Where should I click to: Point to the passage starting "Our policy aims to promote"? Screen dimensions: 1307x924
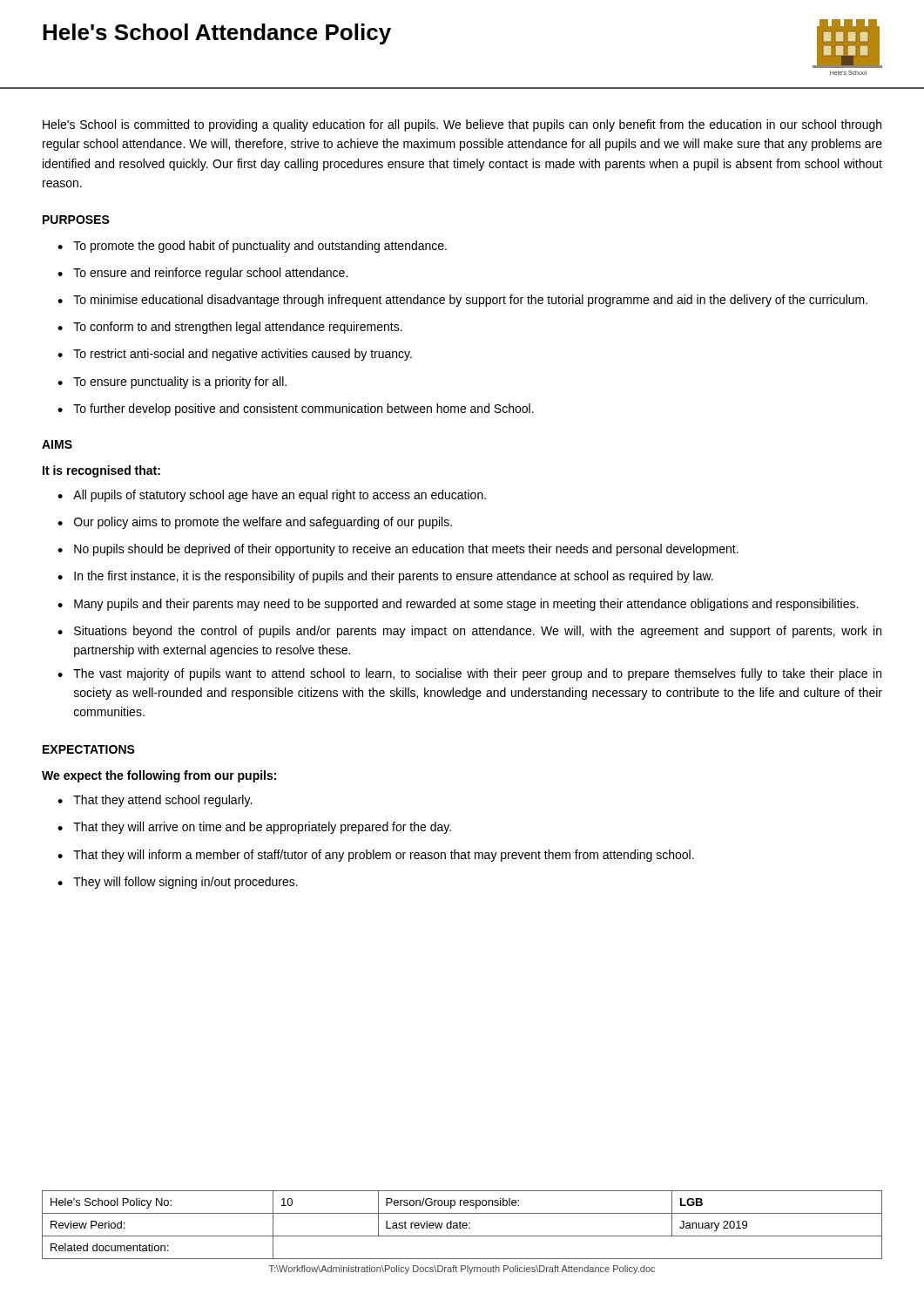[263, 523]
